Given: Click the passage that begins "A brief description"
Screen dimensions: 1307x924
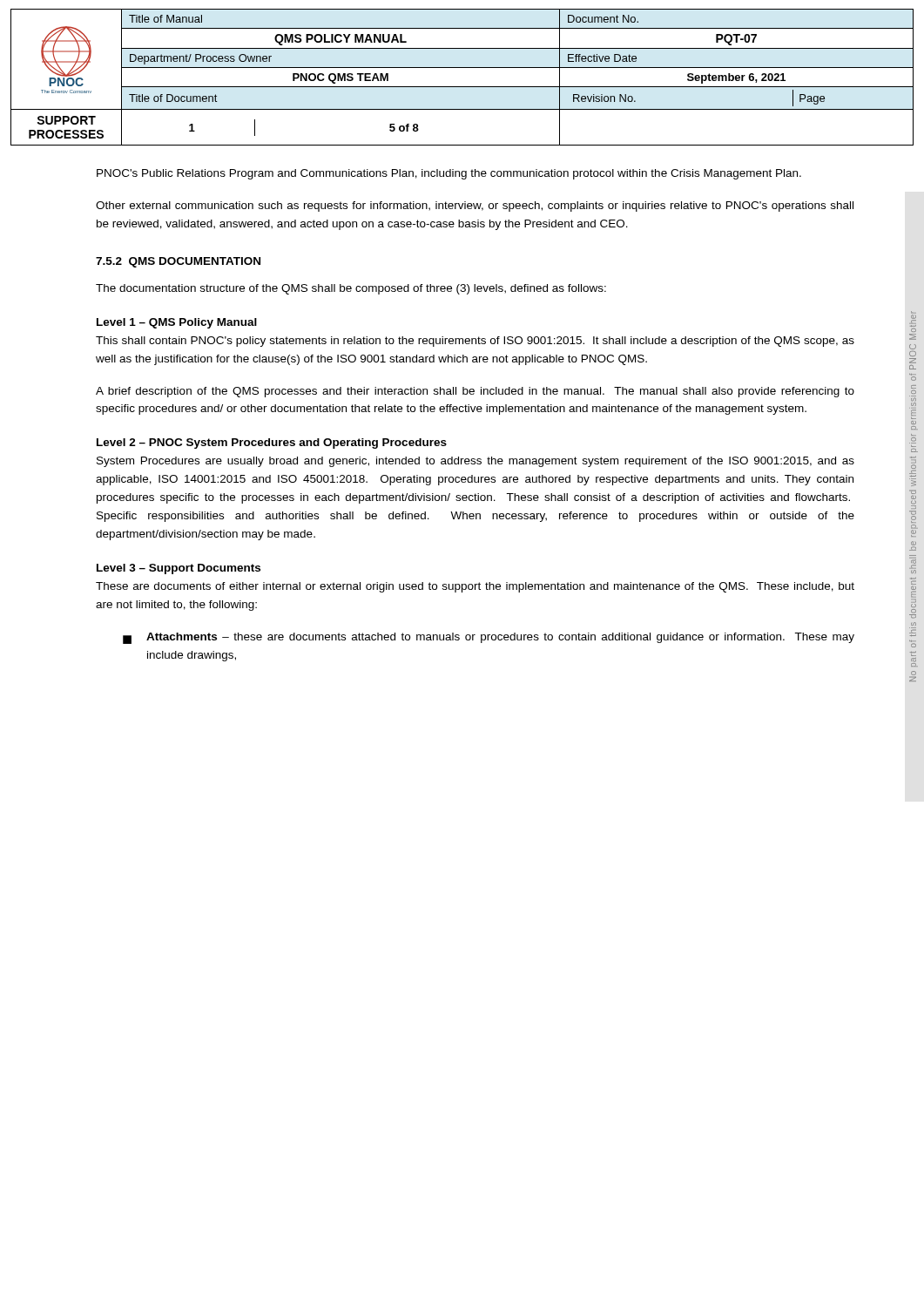Looking at the screenshot, I should click(x=475, y=399).
